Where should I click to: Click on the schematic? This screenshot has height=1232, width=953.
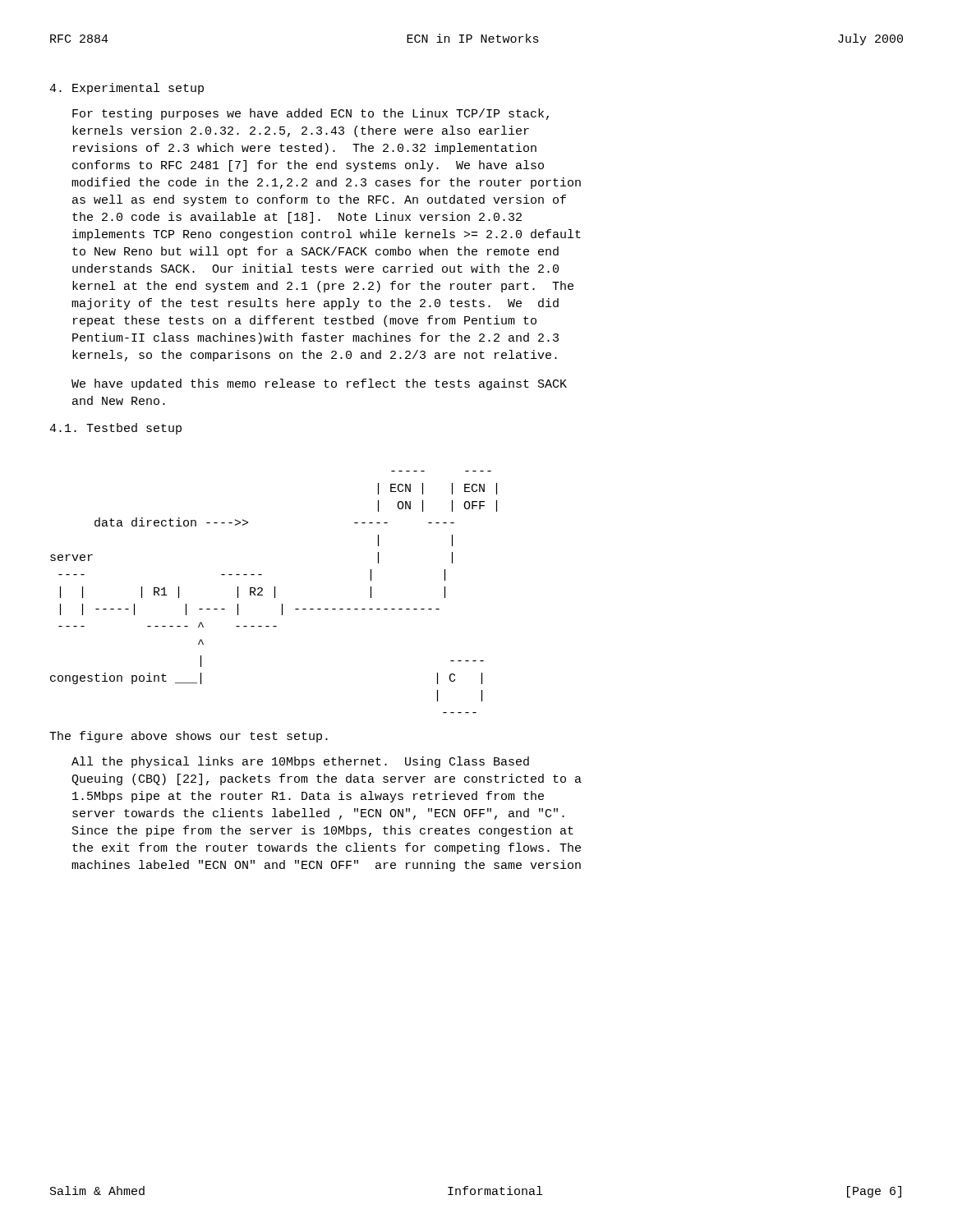476,584
